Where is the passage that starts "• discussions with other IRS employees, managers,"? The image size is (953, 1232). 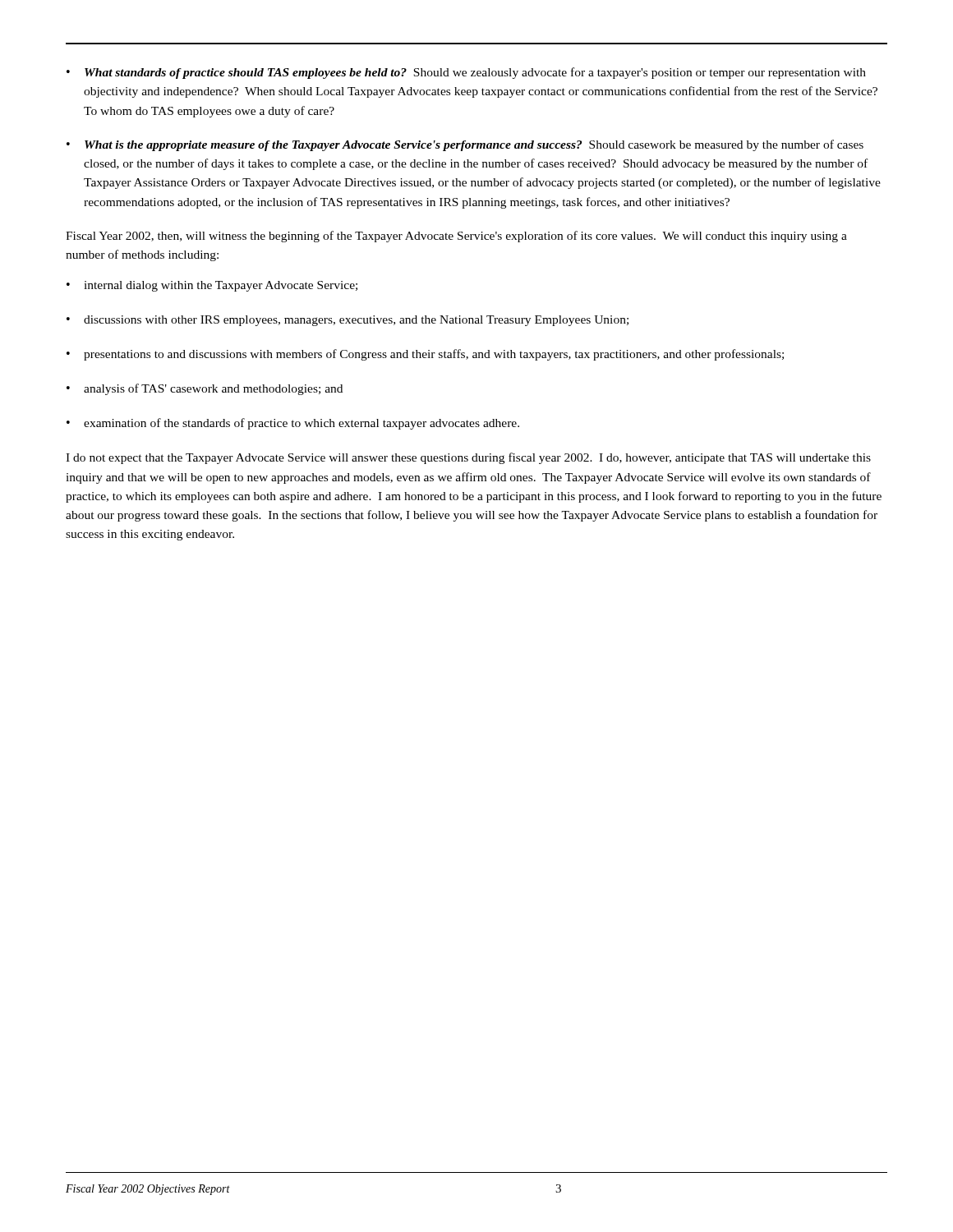click(476, 320)
